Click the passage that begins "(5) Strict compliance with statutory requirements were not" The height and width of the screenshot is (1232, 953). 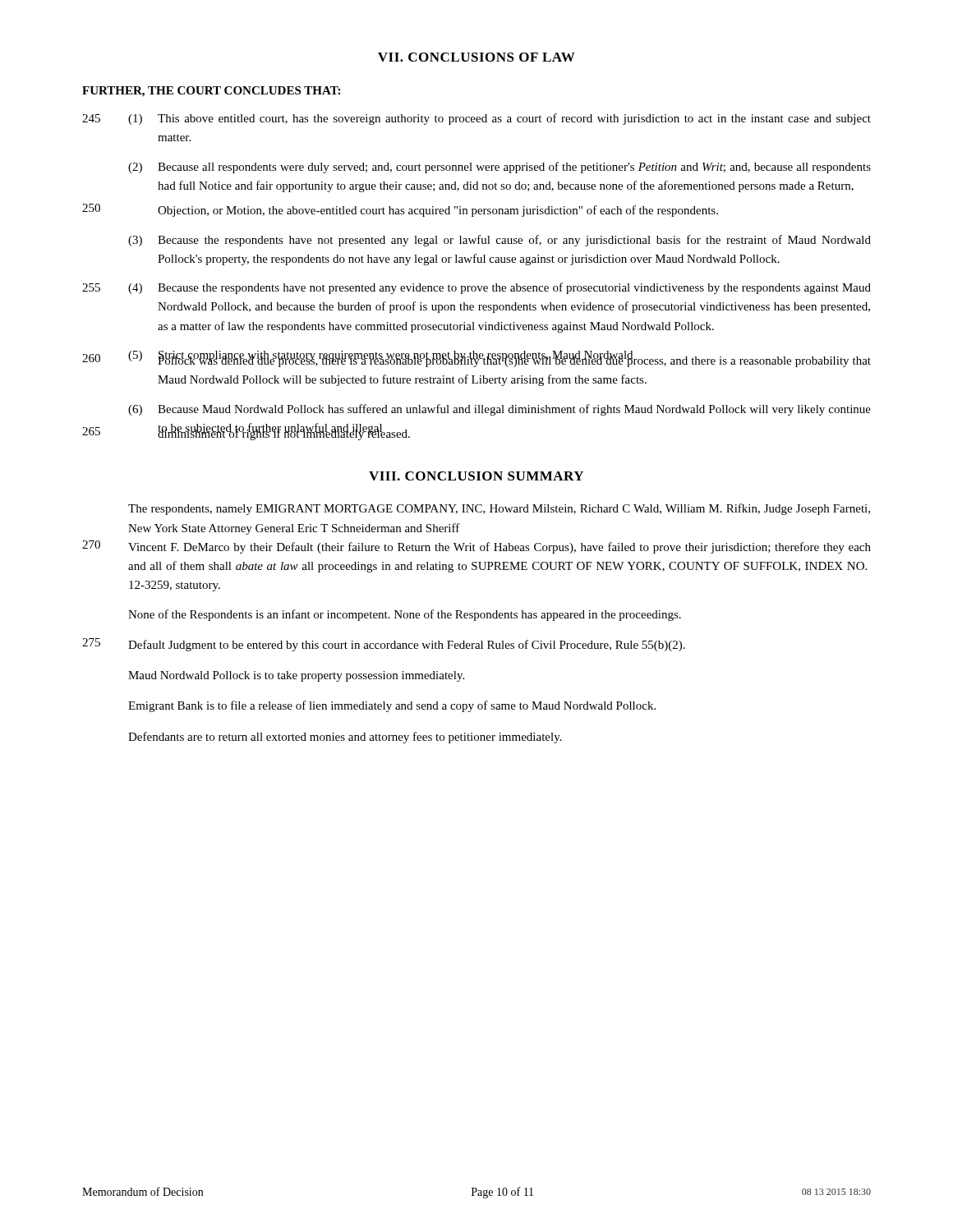pyautogui.click(x=476, y=355)
